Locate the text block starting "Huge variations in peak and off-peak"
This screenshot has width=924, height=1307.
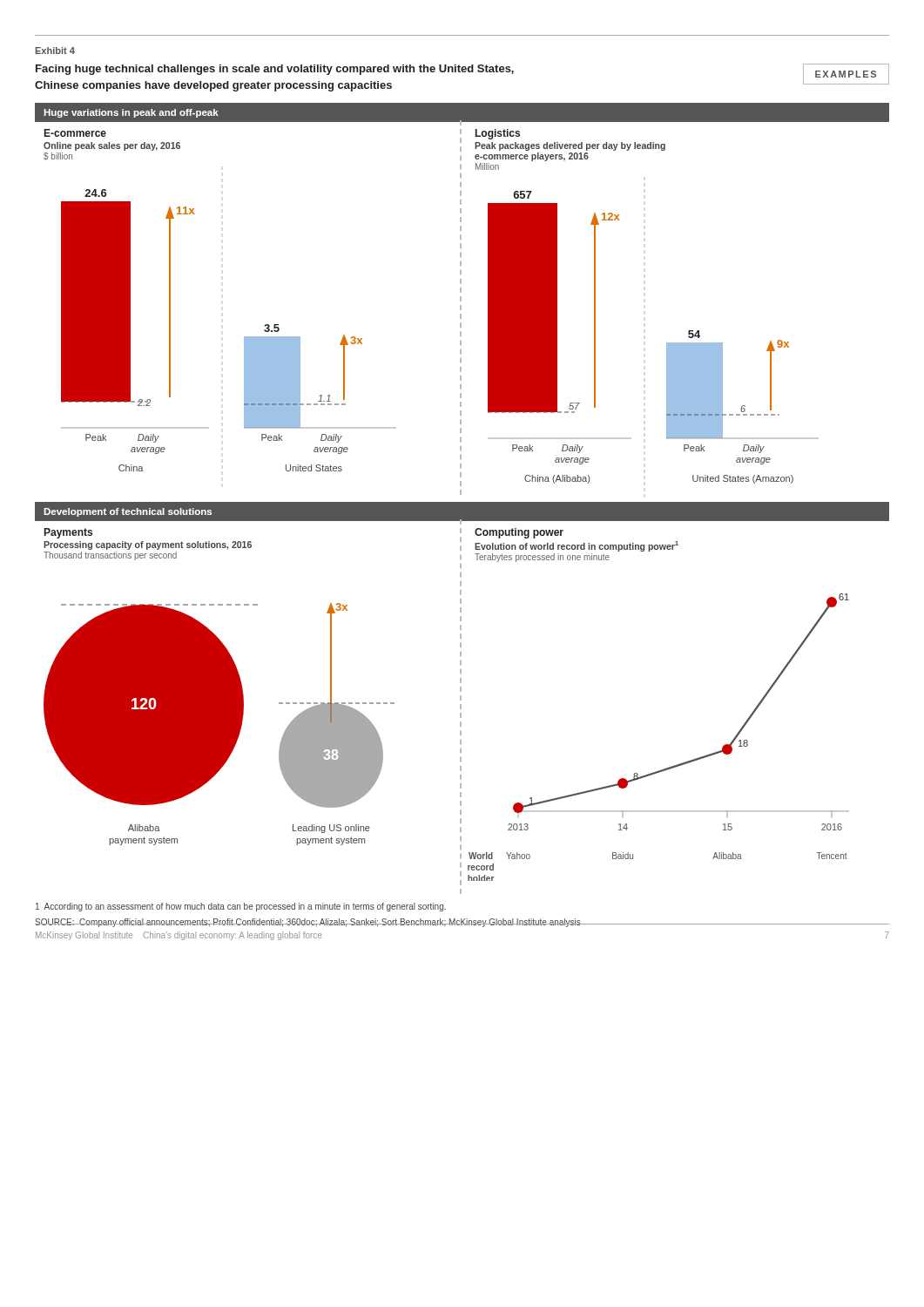coord(131,112)
